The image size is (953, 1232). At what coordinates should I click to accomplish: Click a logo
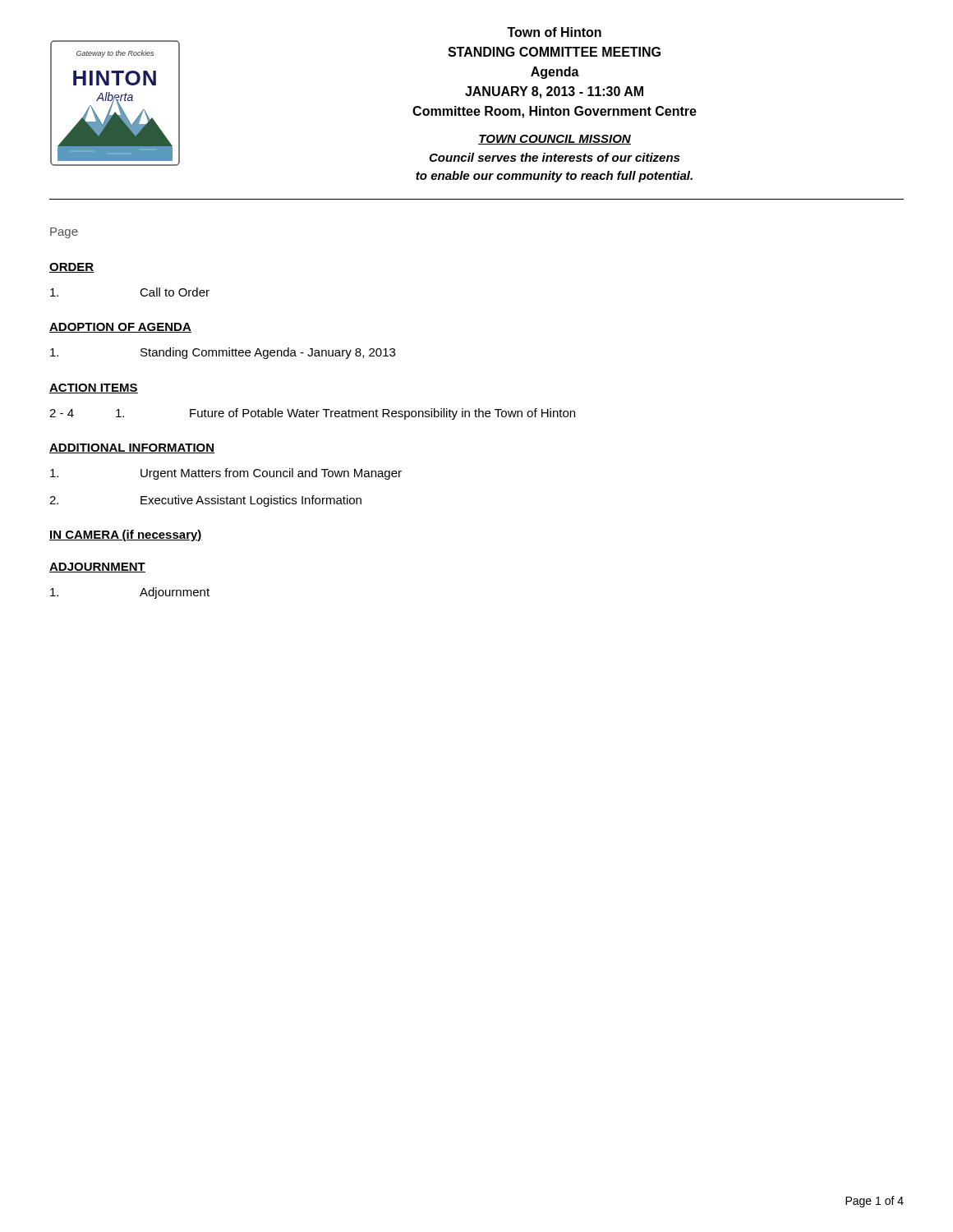[115, 104]
